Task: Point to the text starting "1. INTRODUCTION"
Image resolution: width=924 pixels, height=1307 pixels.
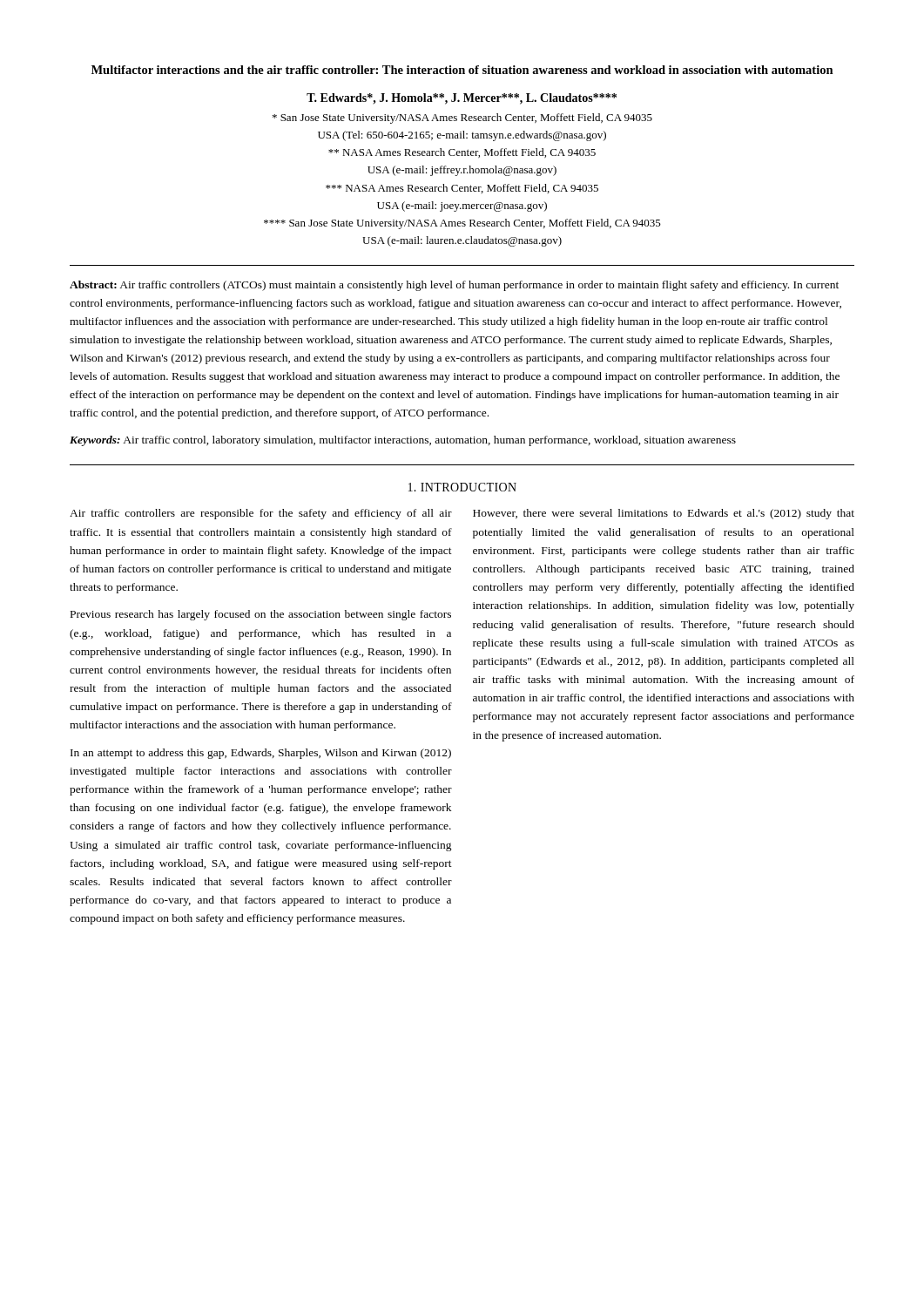Action: (x=462, y=488)
